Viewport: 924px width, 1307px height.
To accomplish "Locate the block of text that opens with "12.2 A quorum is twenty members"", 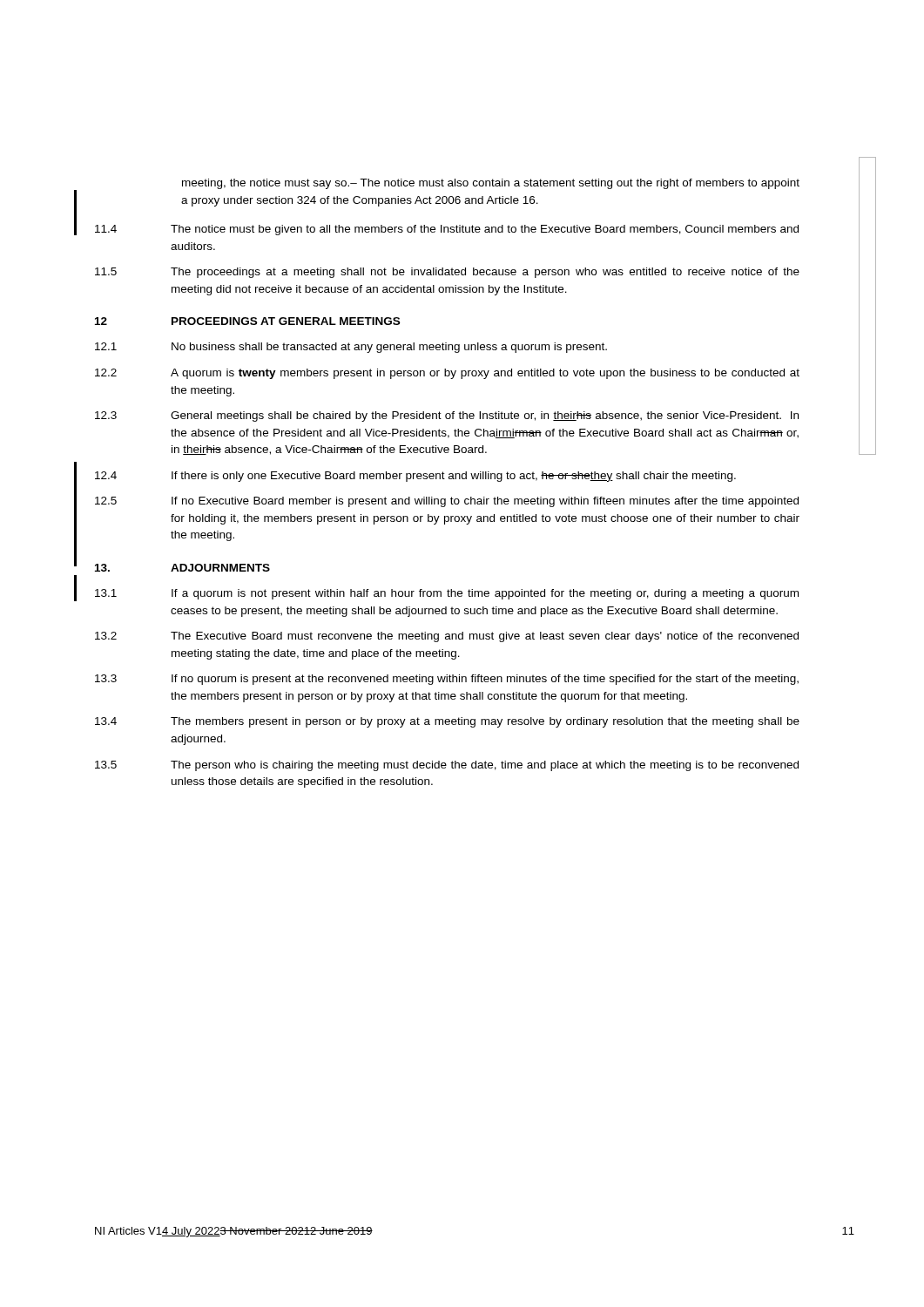I will (447, 381).
